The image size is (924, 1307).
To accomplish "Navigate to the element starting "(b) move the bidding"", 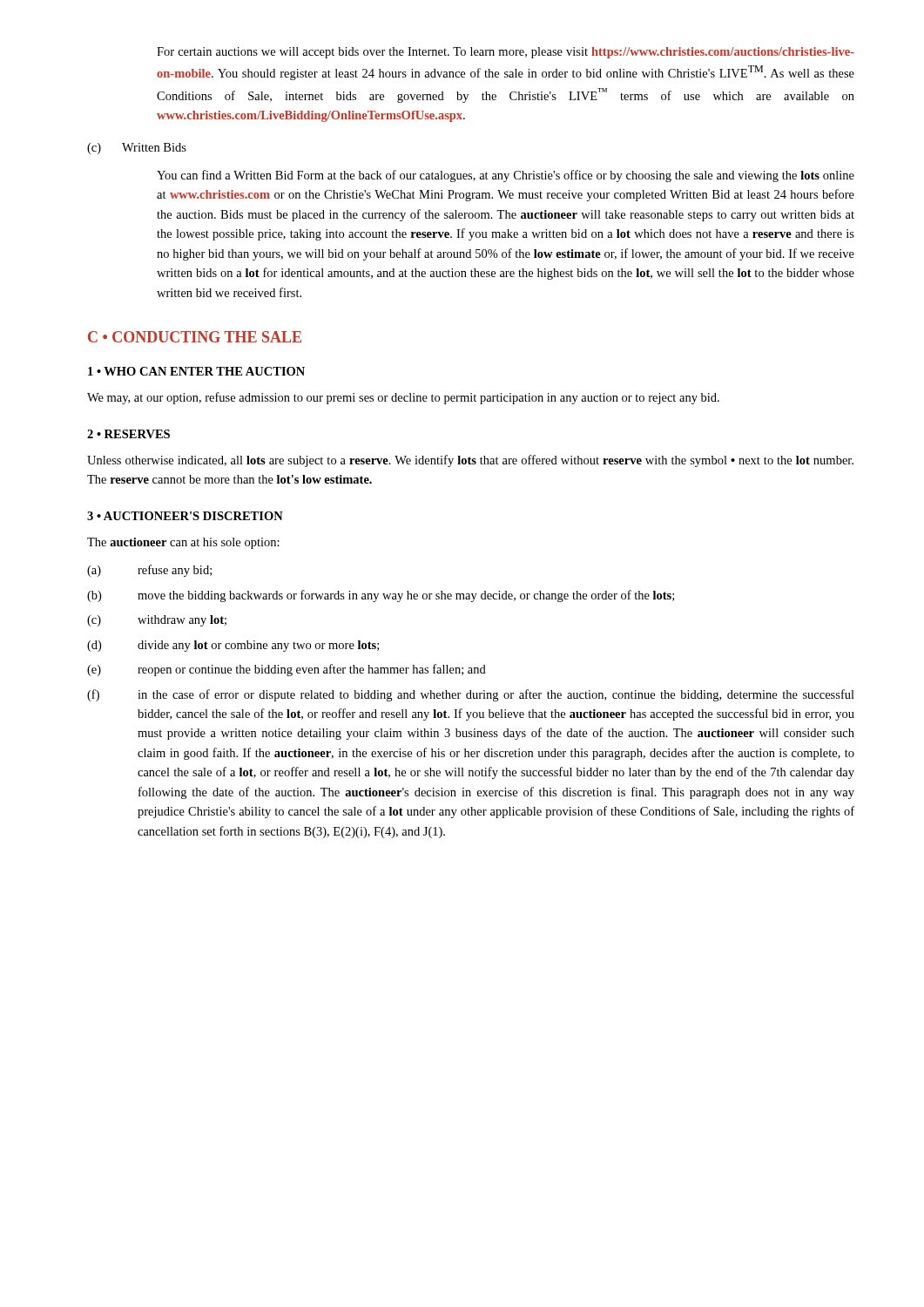I will (471, 595).
